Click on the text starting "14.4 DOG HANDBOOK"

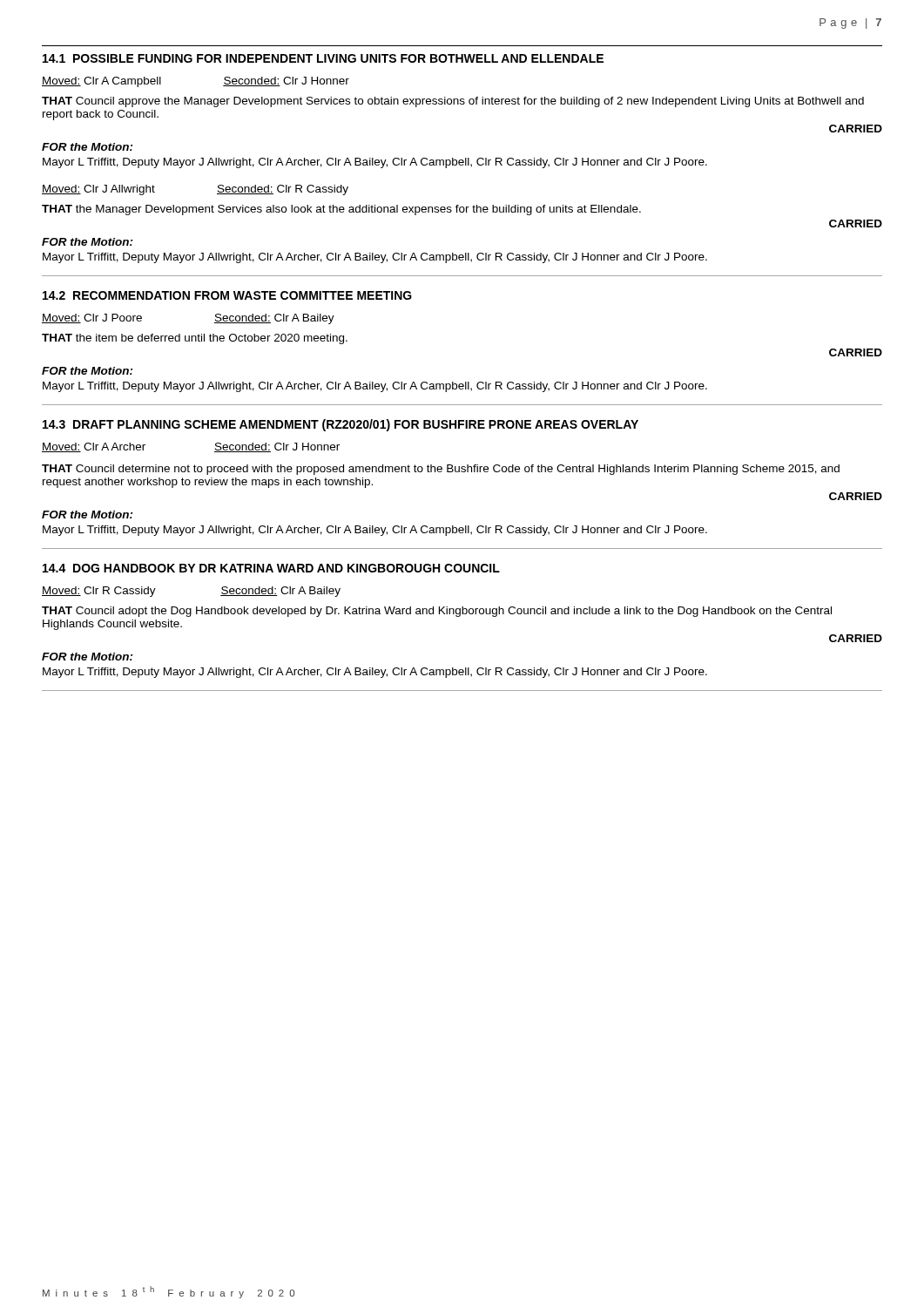coord(271,568)
